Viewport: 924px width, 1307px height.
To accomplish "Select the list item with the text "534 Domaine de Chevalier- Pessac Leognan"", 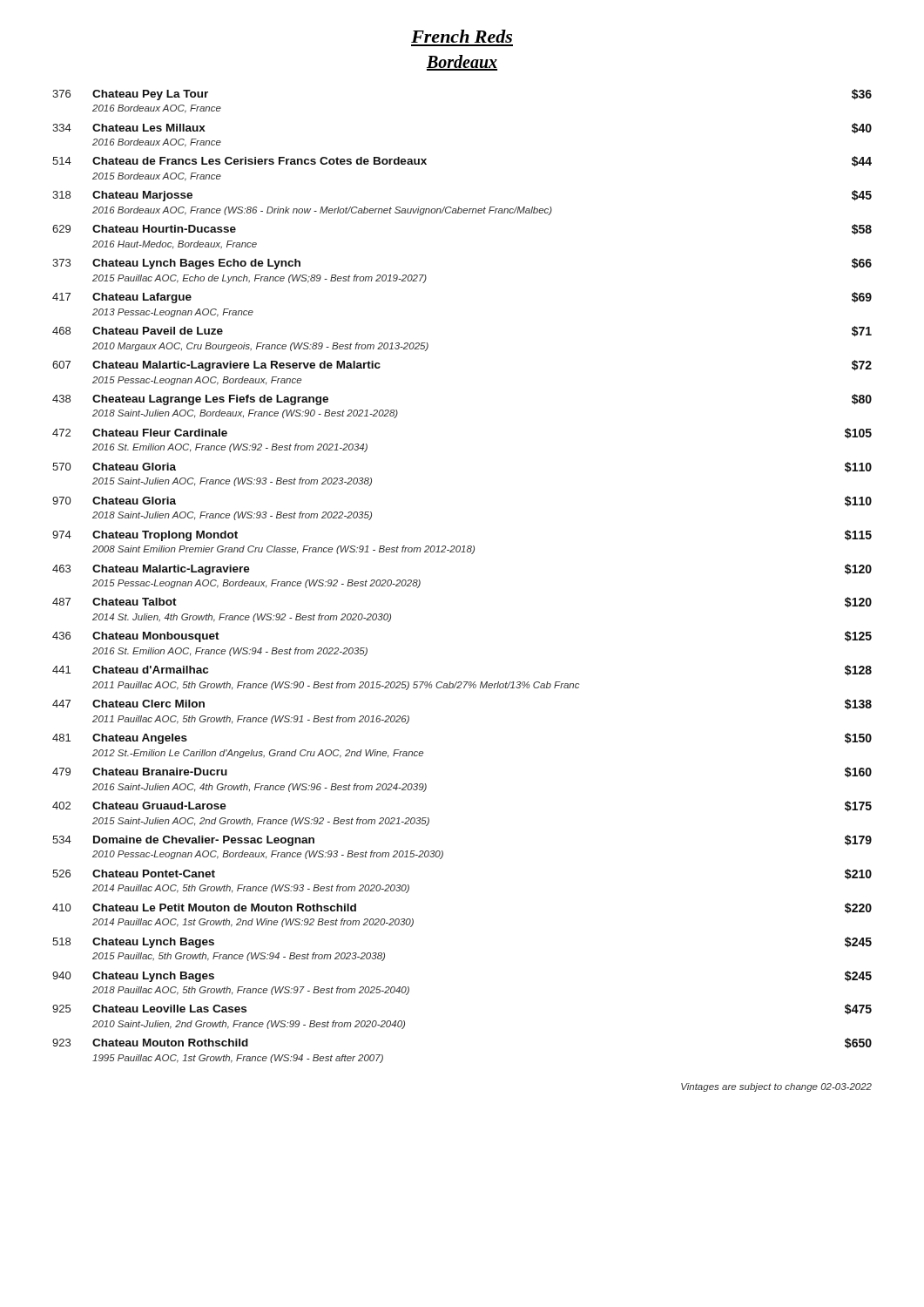I will click(202, 840).
